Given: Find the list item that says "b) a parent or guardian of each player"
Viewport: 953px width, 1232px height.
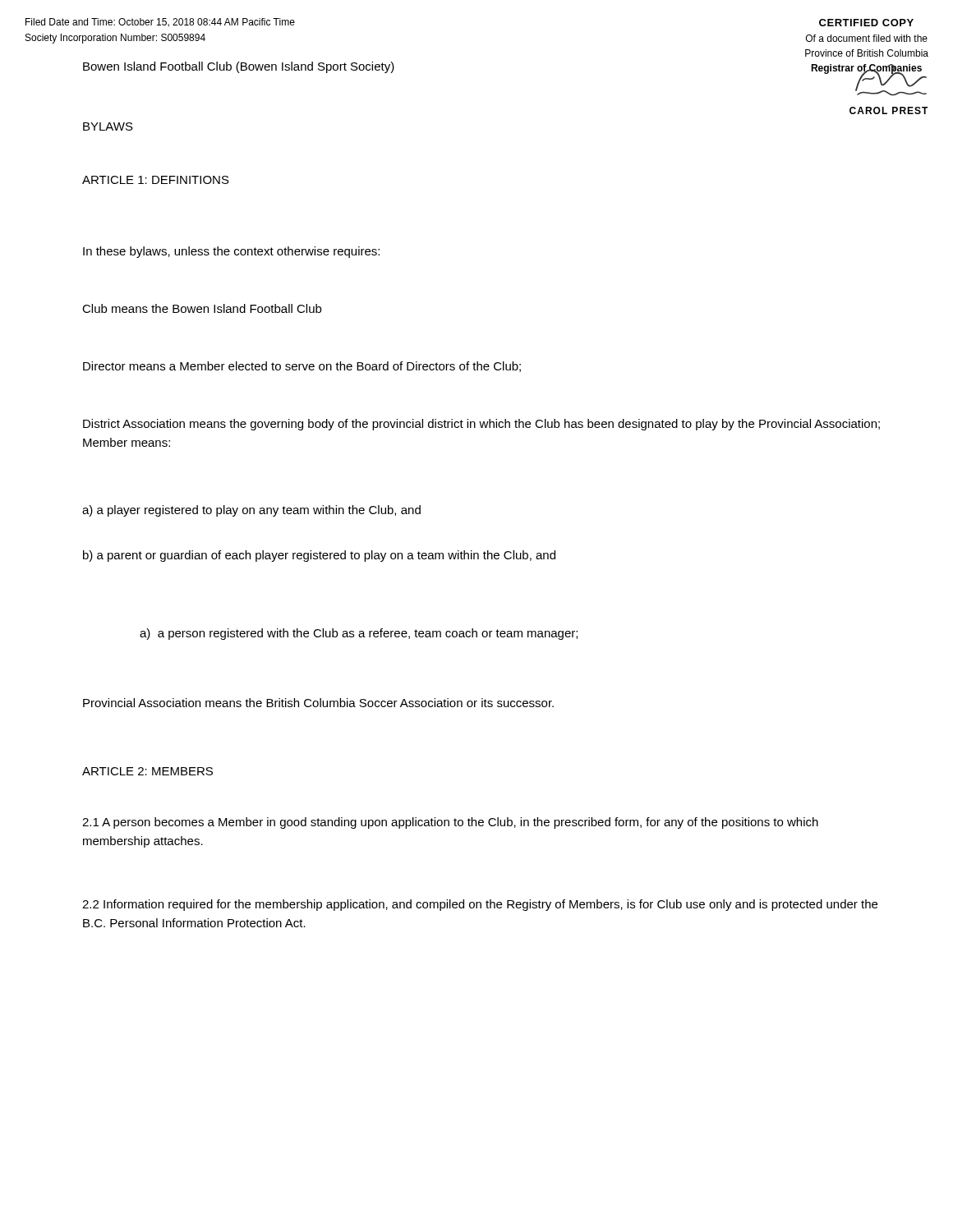Looking at the screenshot, I should click(319, 555).
